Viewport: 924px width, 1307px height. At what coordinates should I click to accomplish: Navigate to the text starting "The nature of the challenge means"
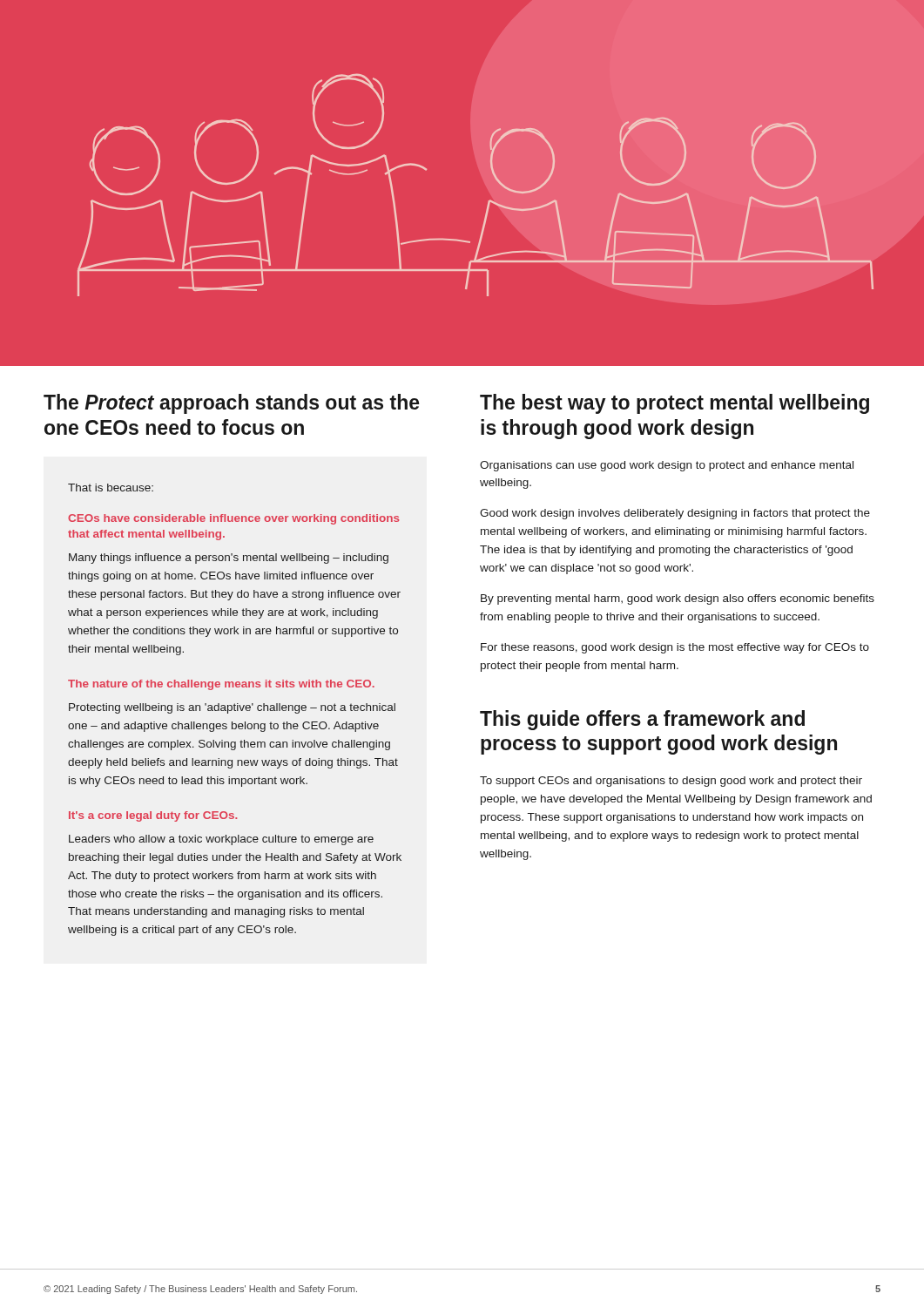click(221, 683)
